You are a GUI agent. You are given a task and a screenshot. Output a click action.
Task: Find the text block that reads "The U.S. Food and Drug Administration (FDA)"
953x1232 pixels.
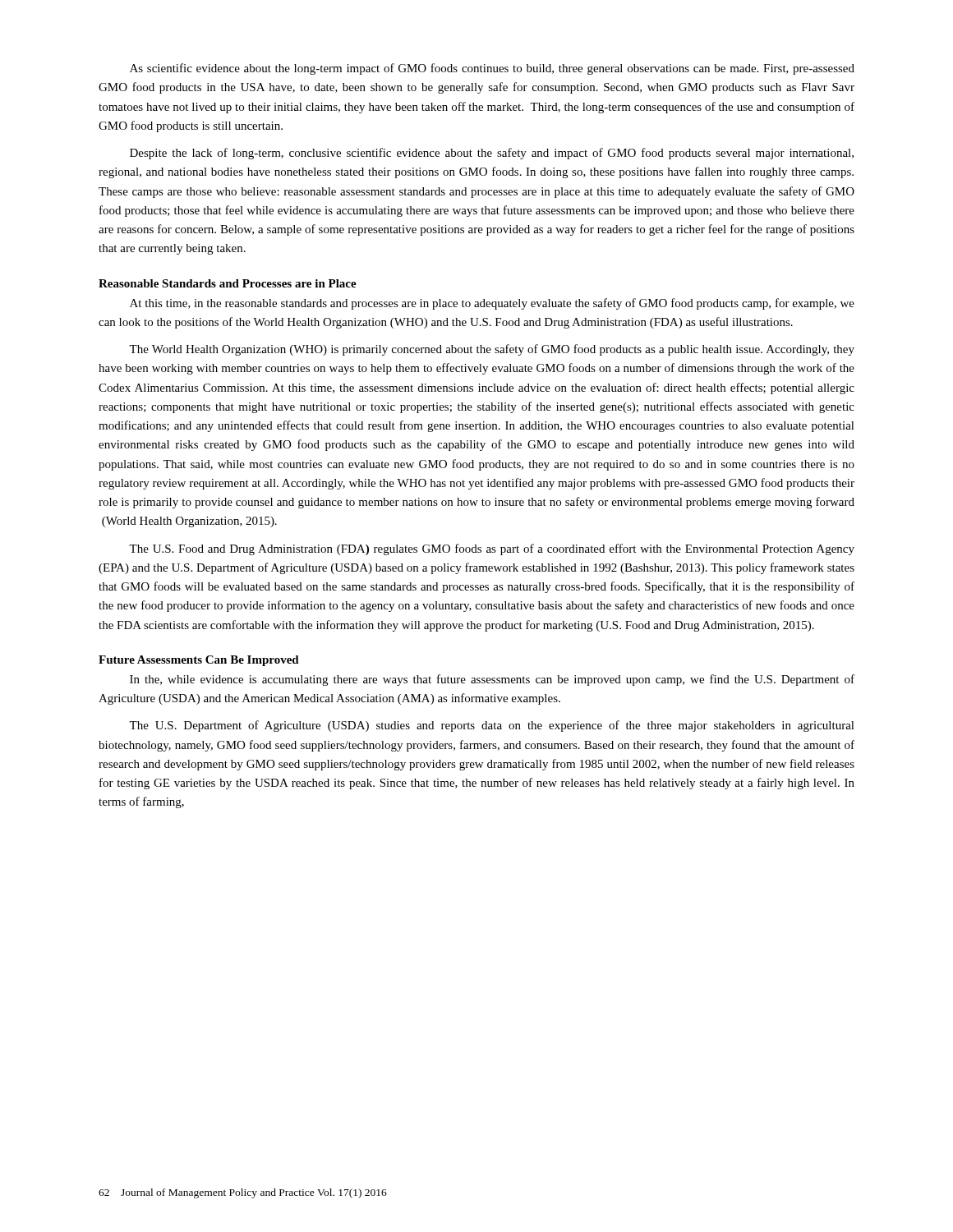tap(476, 587)
